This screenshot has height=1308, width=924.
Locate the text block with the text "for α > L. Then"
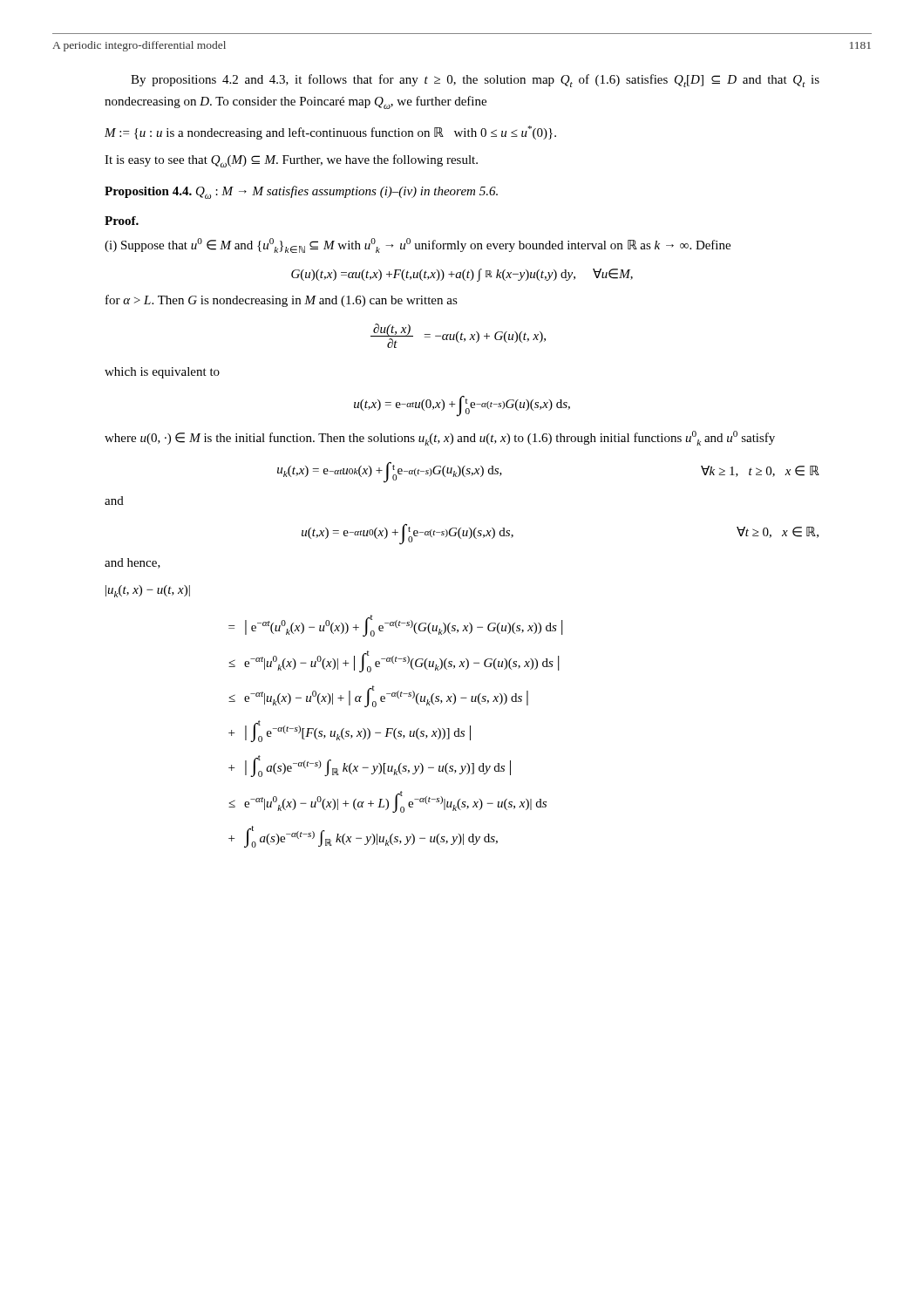(462, 301)
